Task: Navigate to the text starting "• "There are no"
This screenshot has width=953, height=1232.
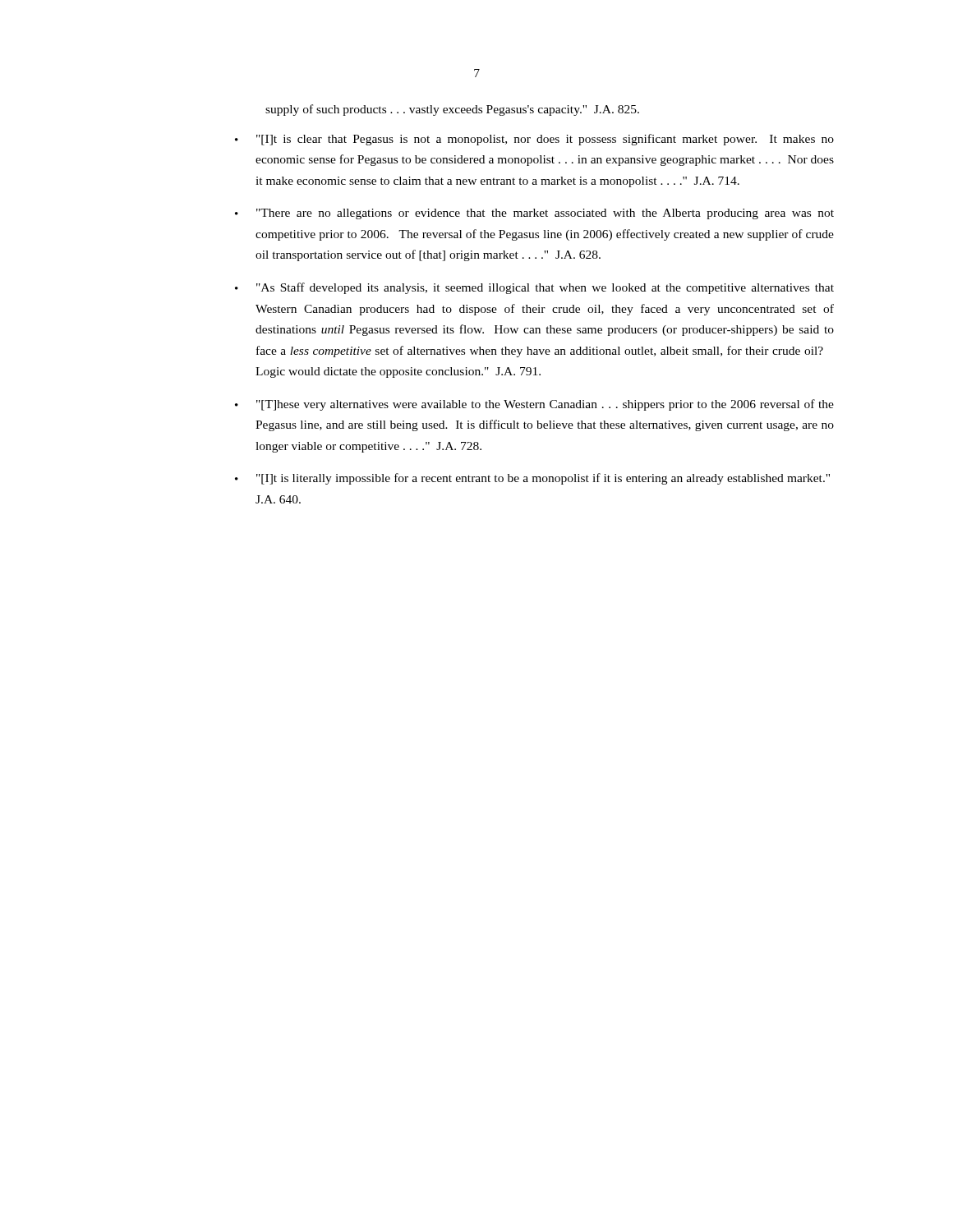Action: (x=534, y=234)
